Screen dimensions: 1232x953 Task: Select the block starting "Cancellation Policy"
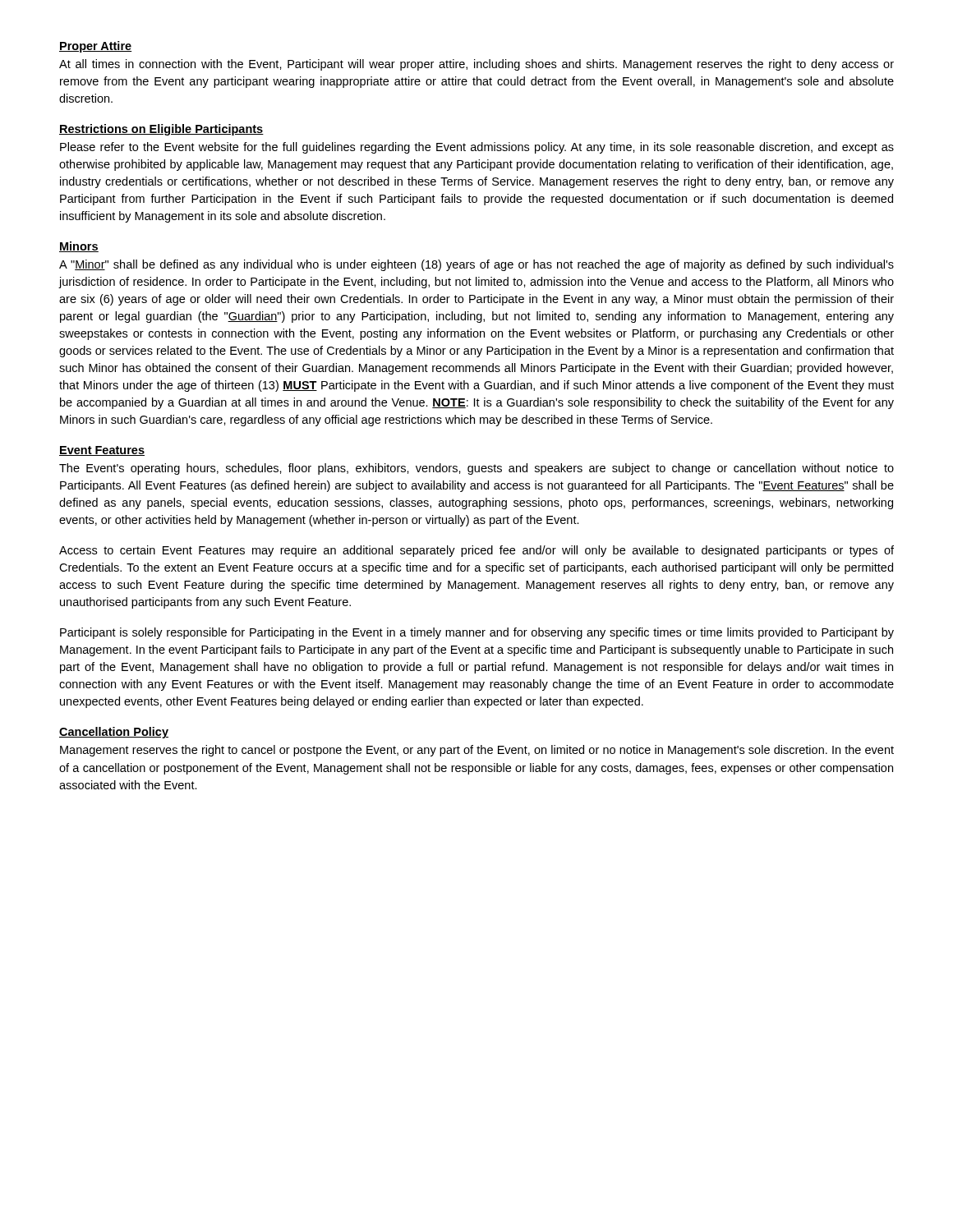114,732
